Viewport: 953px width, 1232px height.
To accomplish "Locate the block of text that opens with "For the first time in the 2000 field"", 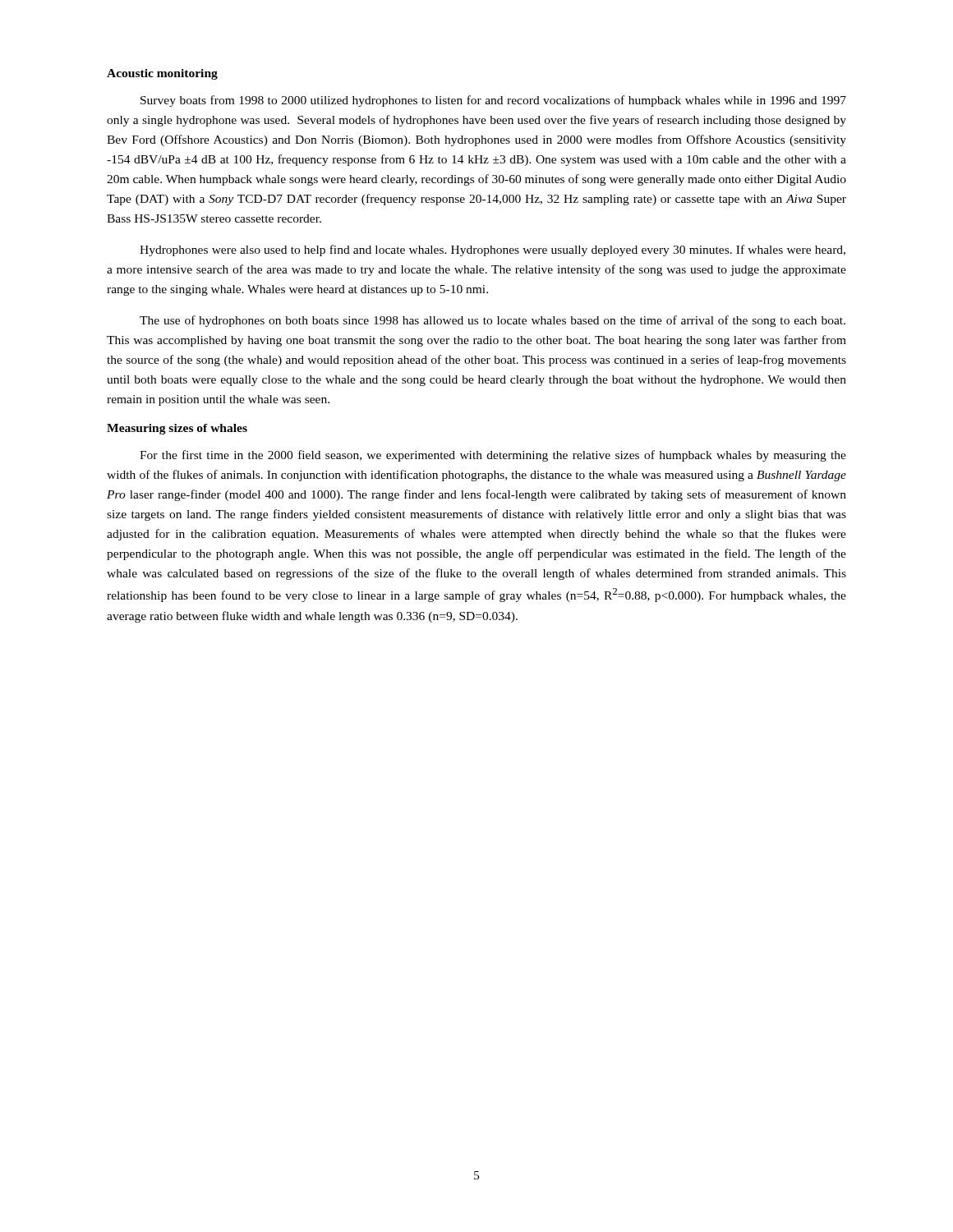I will 476,535.
